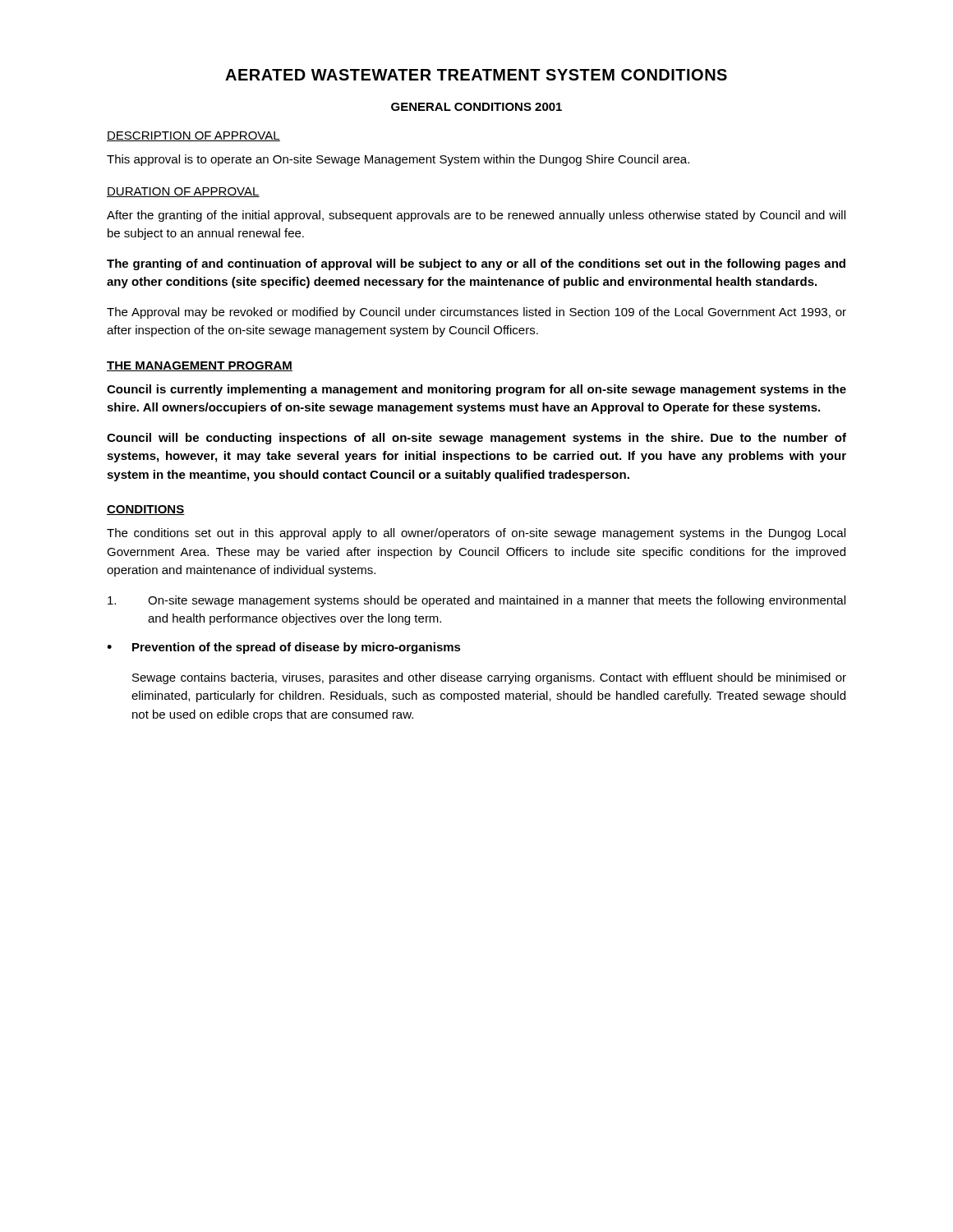Click the passage that begins "Council is currently implementing a management and"

click(x=476, y=398)
